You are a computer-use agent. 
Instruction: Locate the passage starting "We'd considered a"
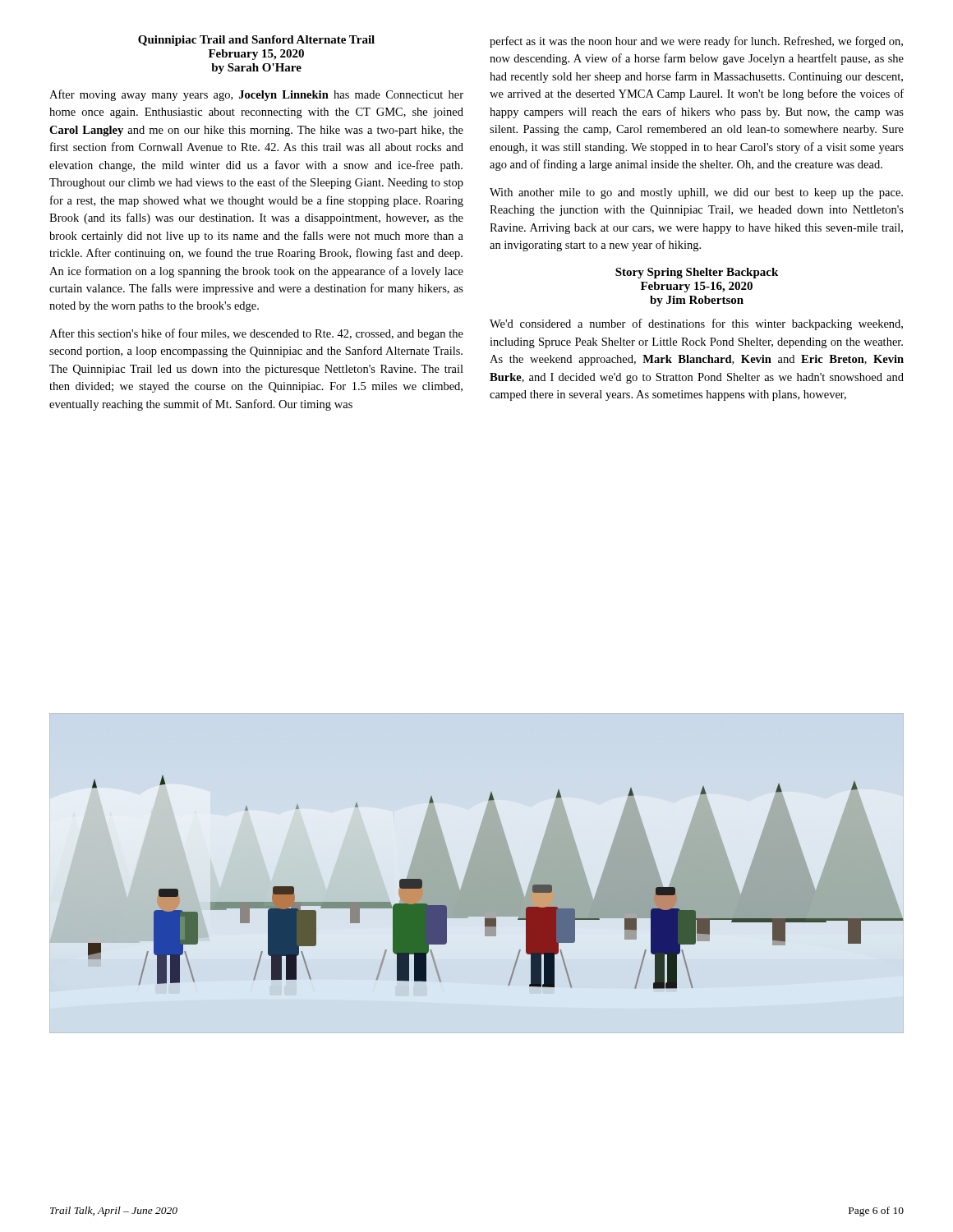tap(697, 359)
